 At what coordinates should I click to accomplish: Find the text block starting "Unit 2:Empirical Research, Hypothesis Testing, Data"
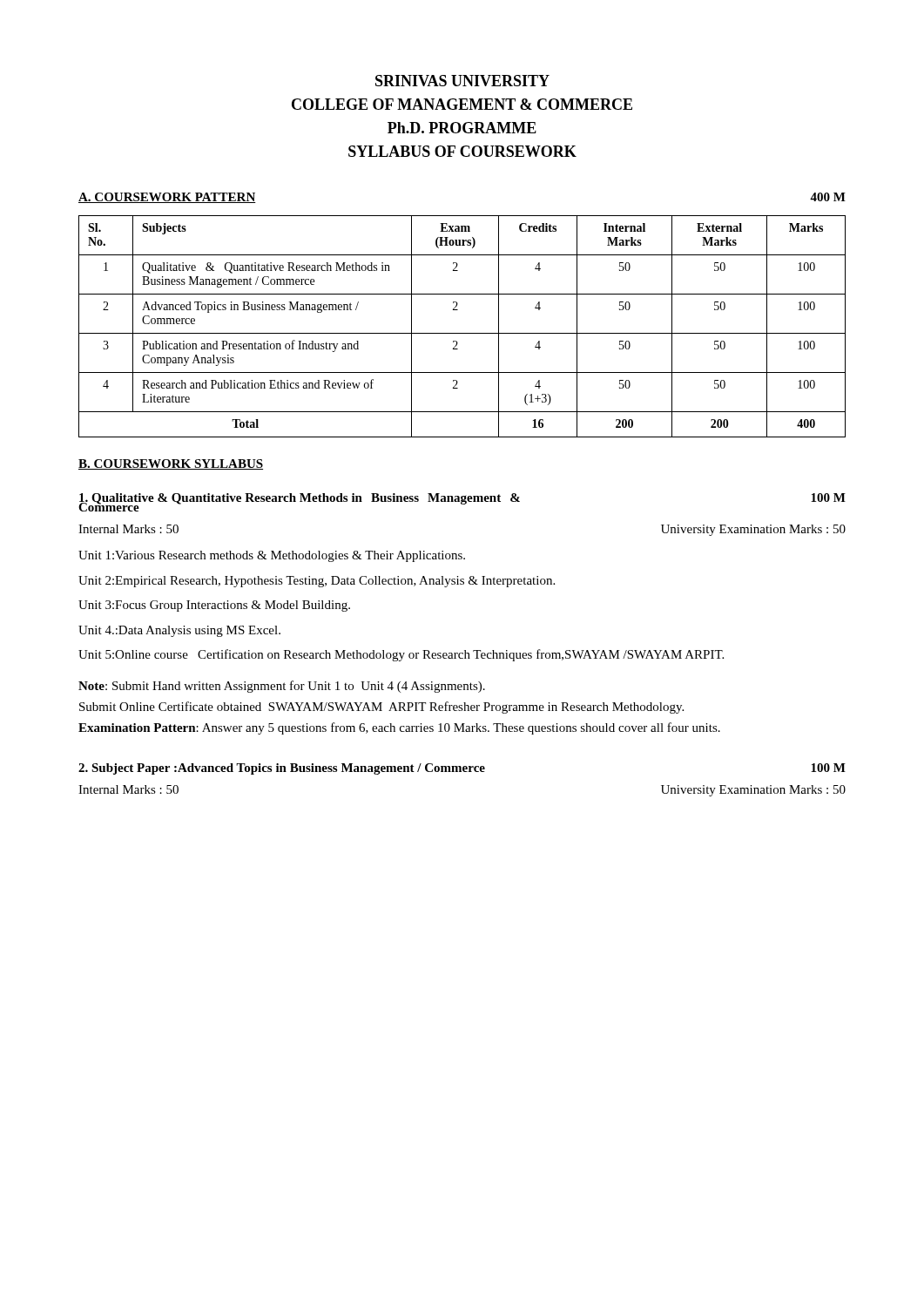[317, 580]
